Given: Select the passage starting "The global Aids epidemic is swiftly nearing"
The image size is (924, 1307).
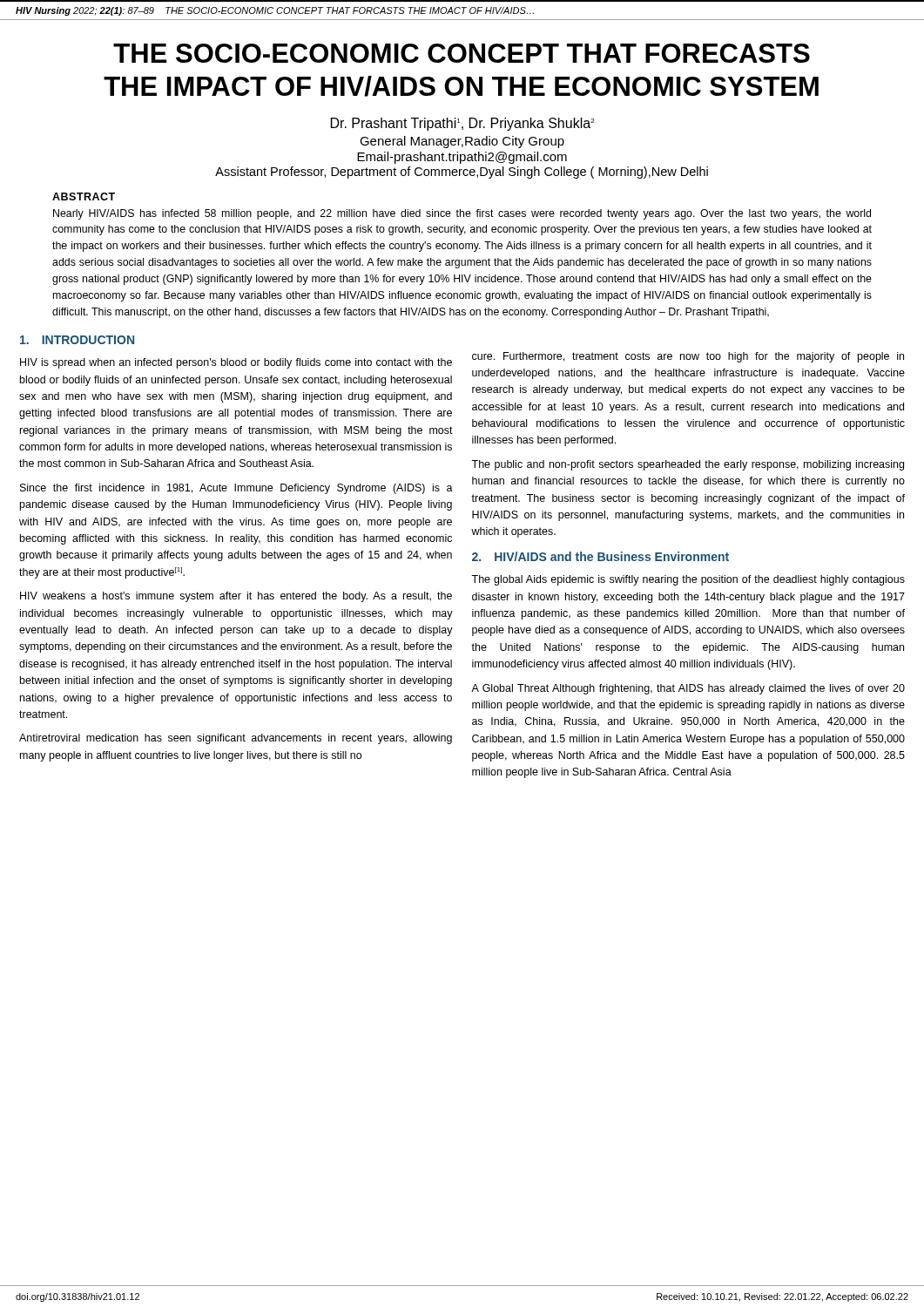Looking at the screenshot, I should click(688, 677).
